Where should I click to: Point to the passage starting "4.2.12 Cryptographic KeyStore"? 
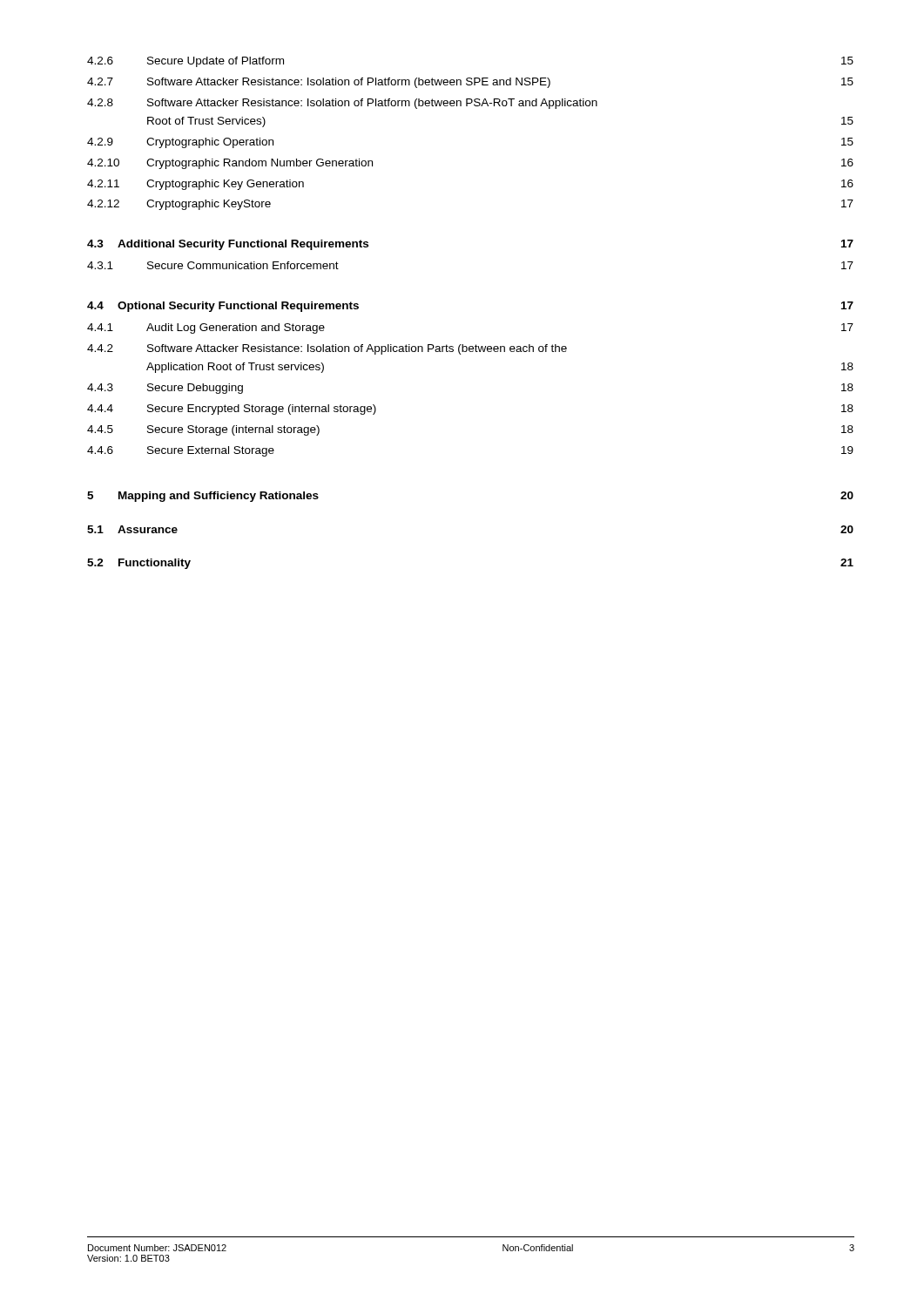(100, 204)
